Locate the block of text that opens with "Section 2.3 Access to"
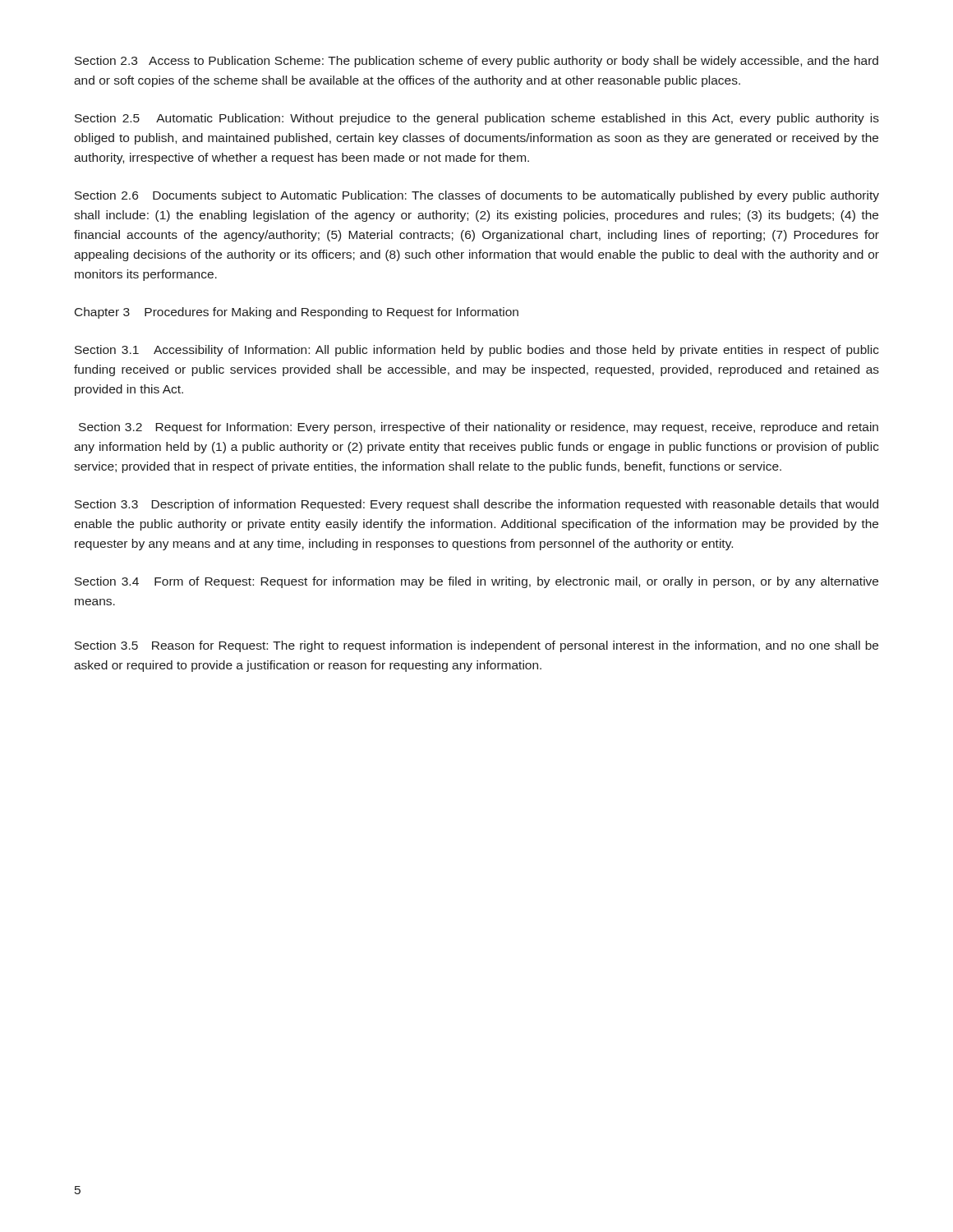Viewport: 953px width, 1232px height. [x=476, y=70]
